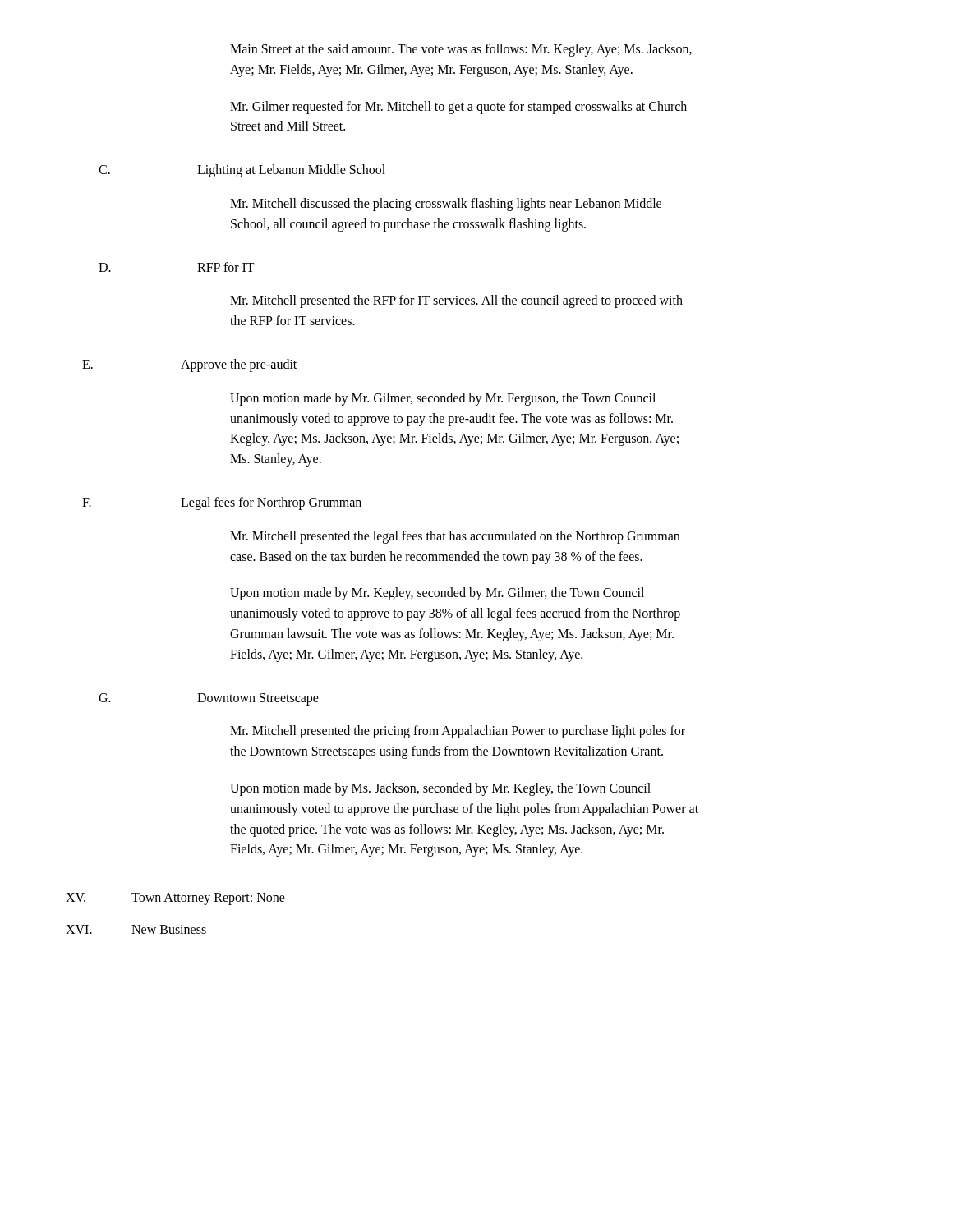Locate the passage starting "Mr. Mitchell presented the pricing from"
This screenshot has width=953, height=1232.
458,741
